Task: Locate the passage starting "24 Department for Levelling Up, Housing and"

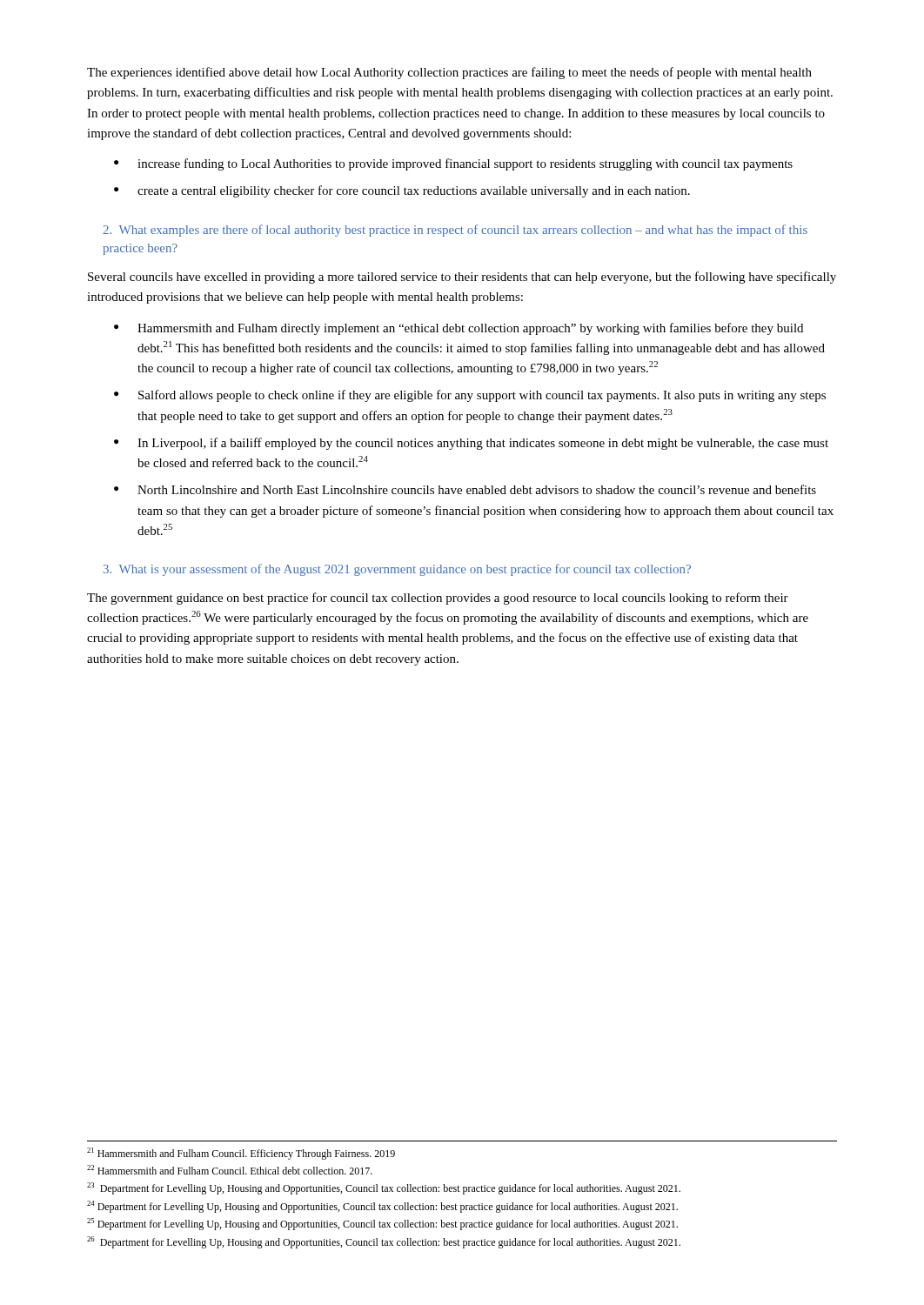Action: [x=383, y=1206]
